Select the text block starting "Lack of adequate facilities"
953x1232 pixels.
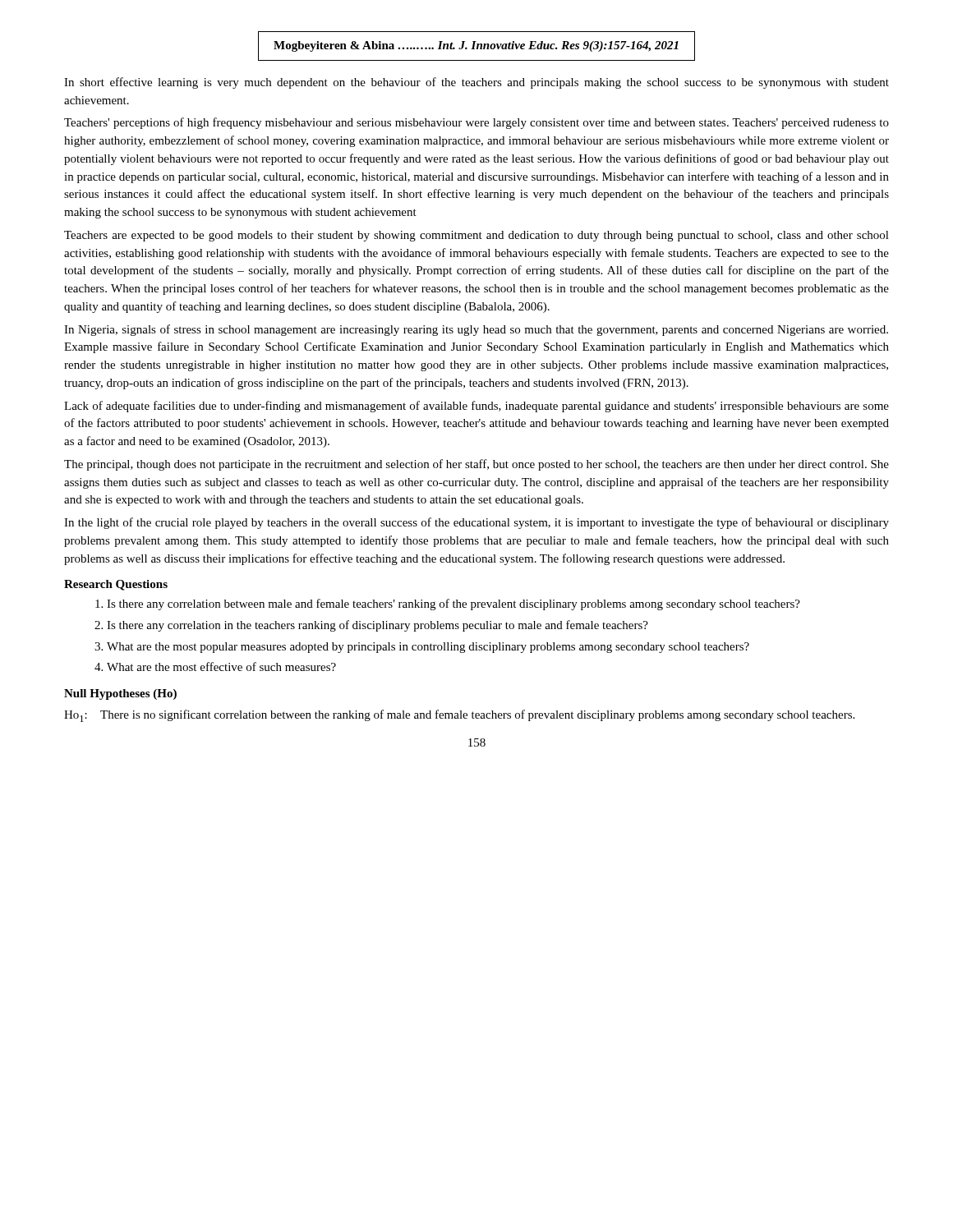click(x=476, y=423)
